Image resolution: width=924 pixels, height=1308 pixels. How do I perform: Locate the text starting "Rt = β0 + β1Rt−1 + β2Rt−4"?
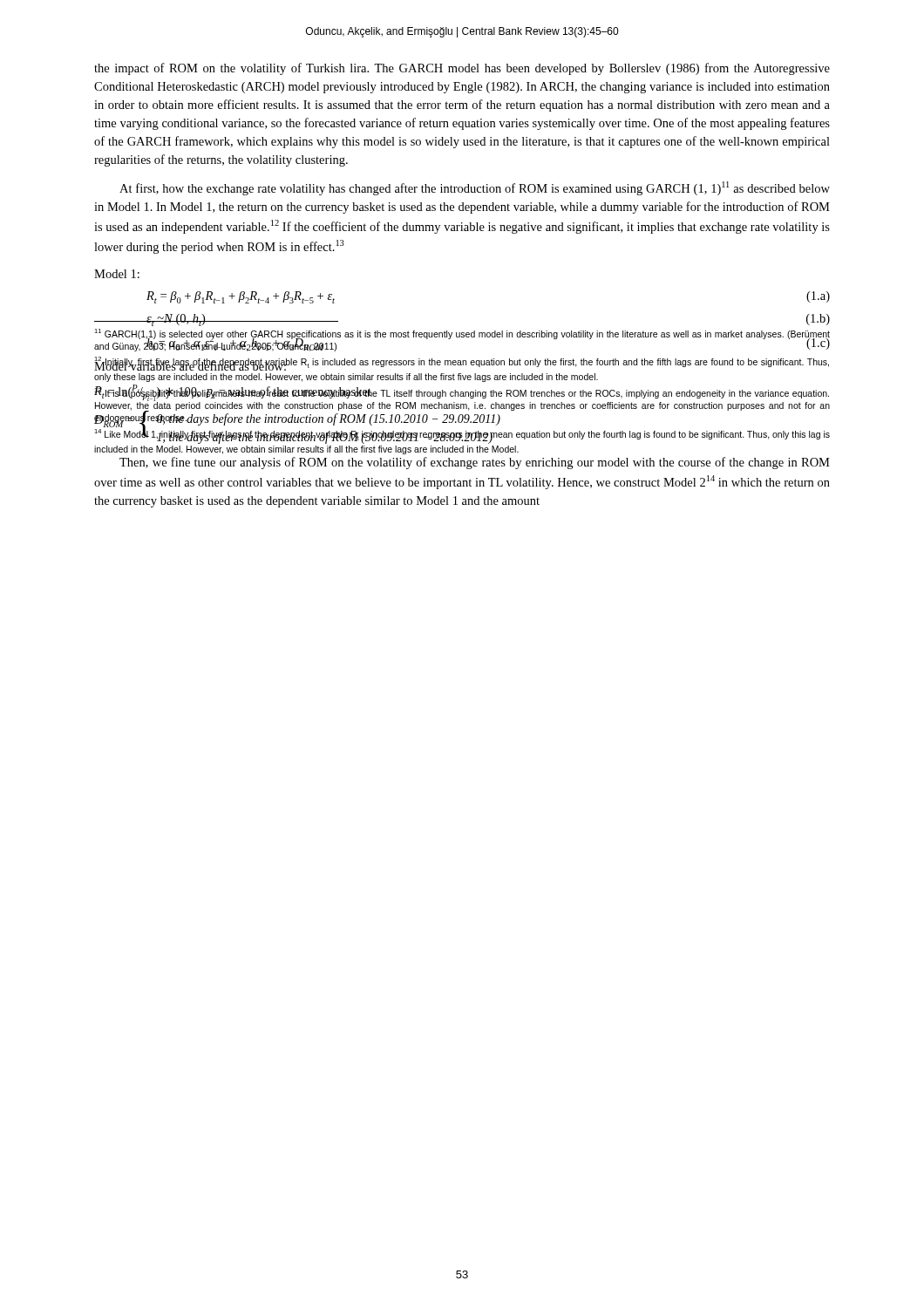click(x=231, y=297)
